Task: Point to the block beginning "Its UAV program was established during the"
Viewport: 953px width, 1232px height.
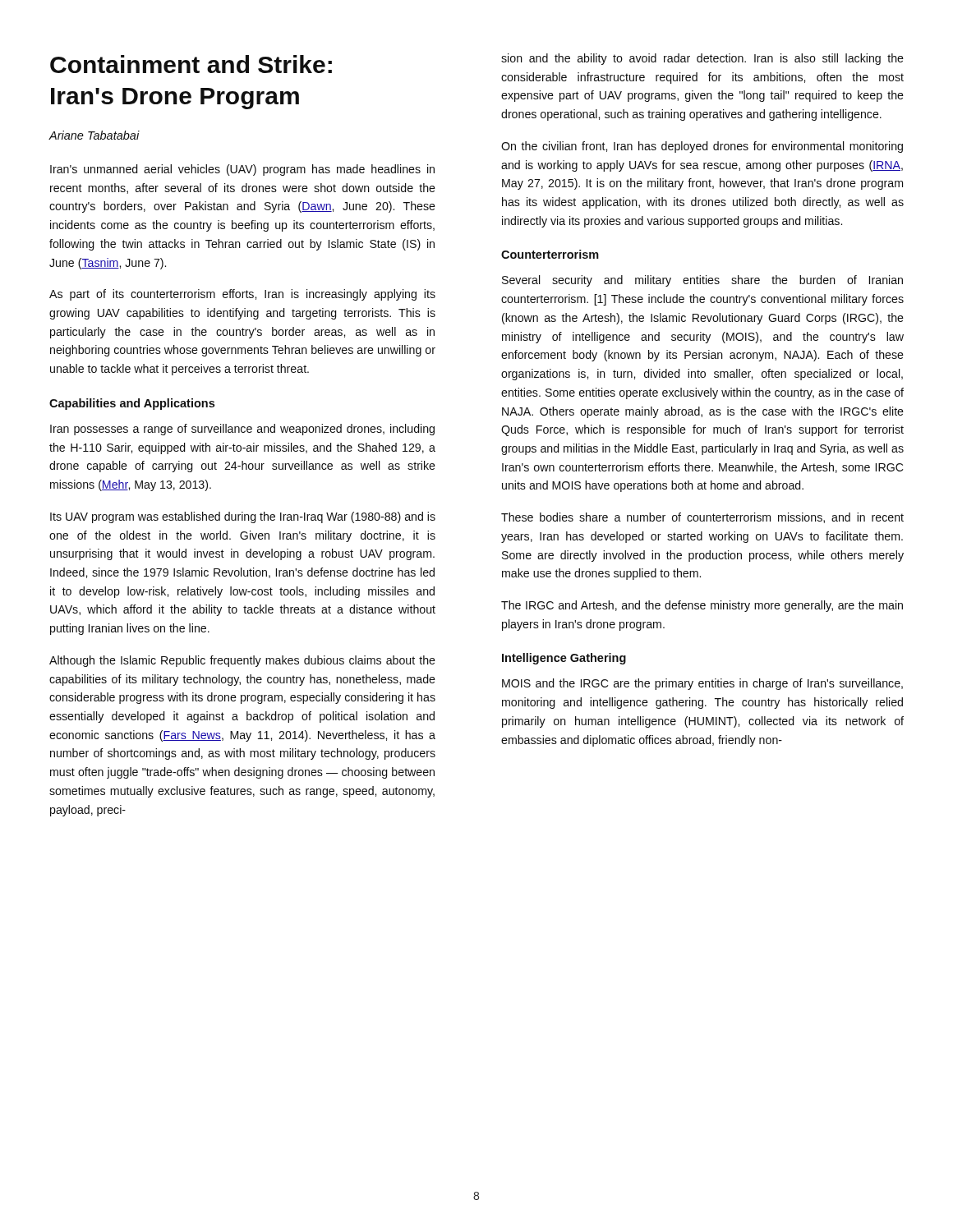Action: (242, 573)
